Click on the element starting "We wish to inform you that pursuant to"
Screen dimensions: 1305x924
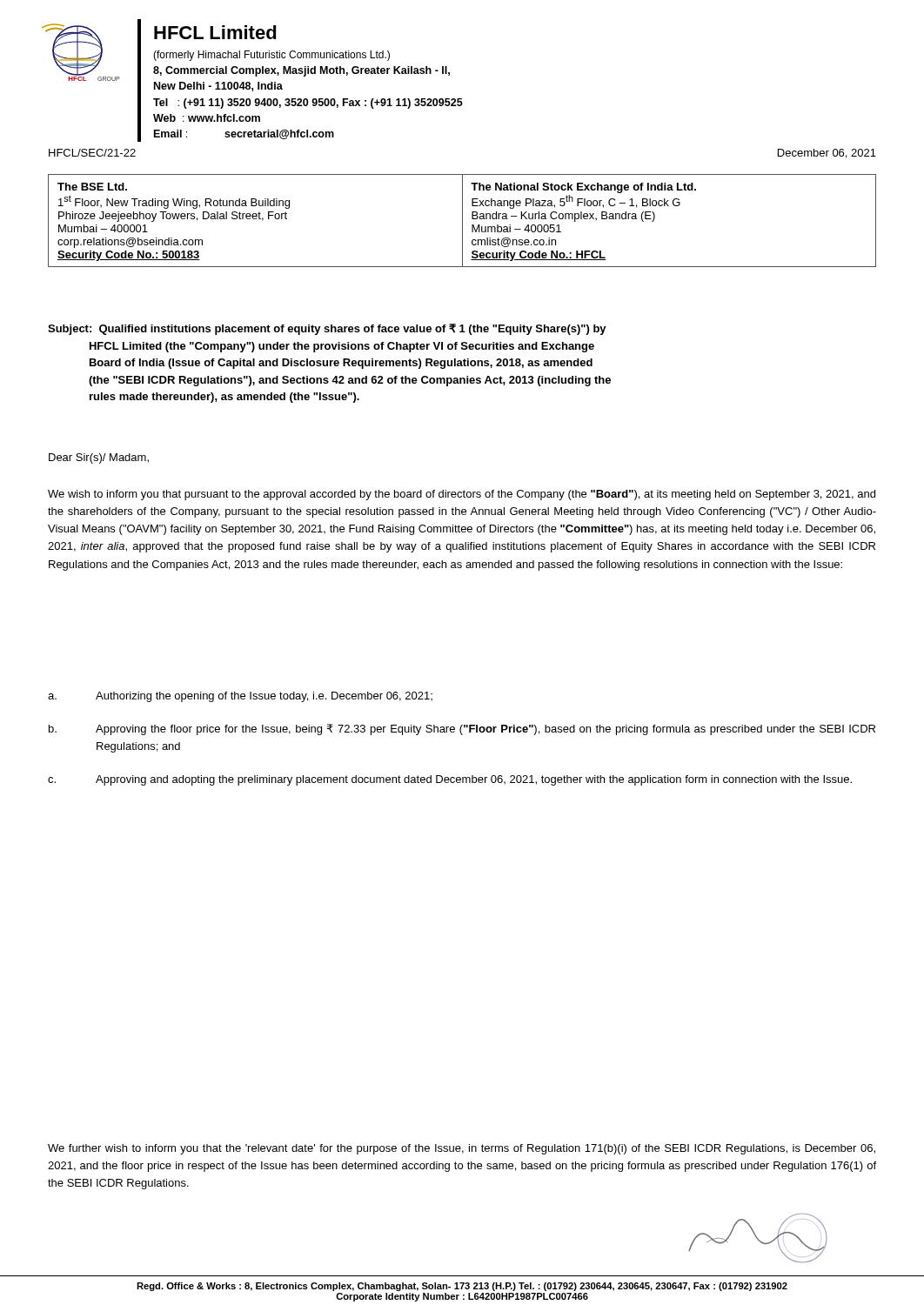(x=462, y=529)
